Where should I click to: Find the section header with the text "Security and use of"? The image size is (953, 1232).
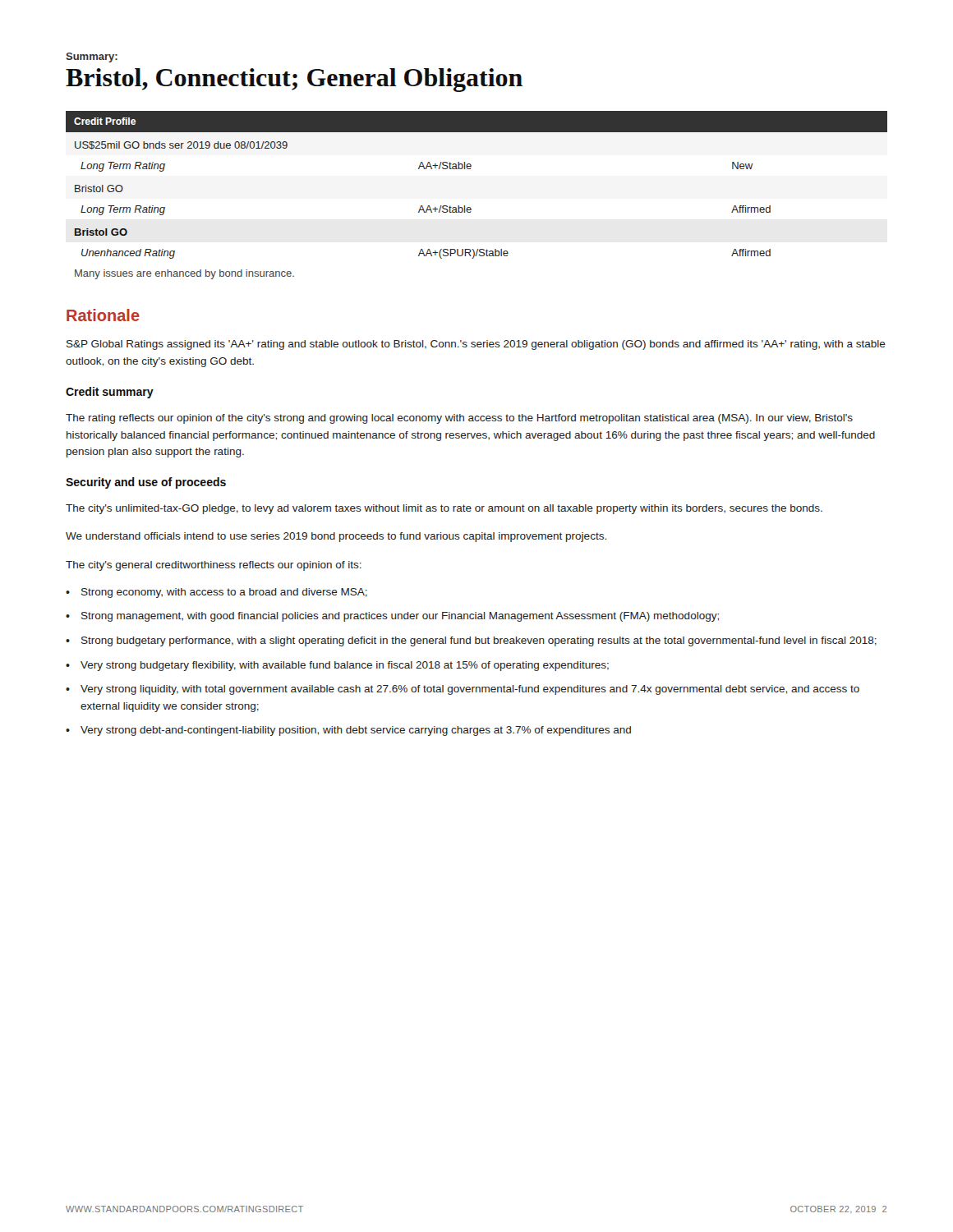pyautogui.click(x=146, y=483)
